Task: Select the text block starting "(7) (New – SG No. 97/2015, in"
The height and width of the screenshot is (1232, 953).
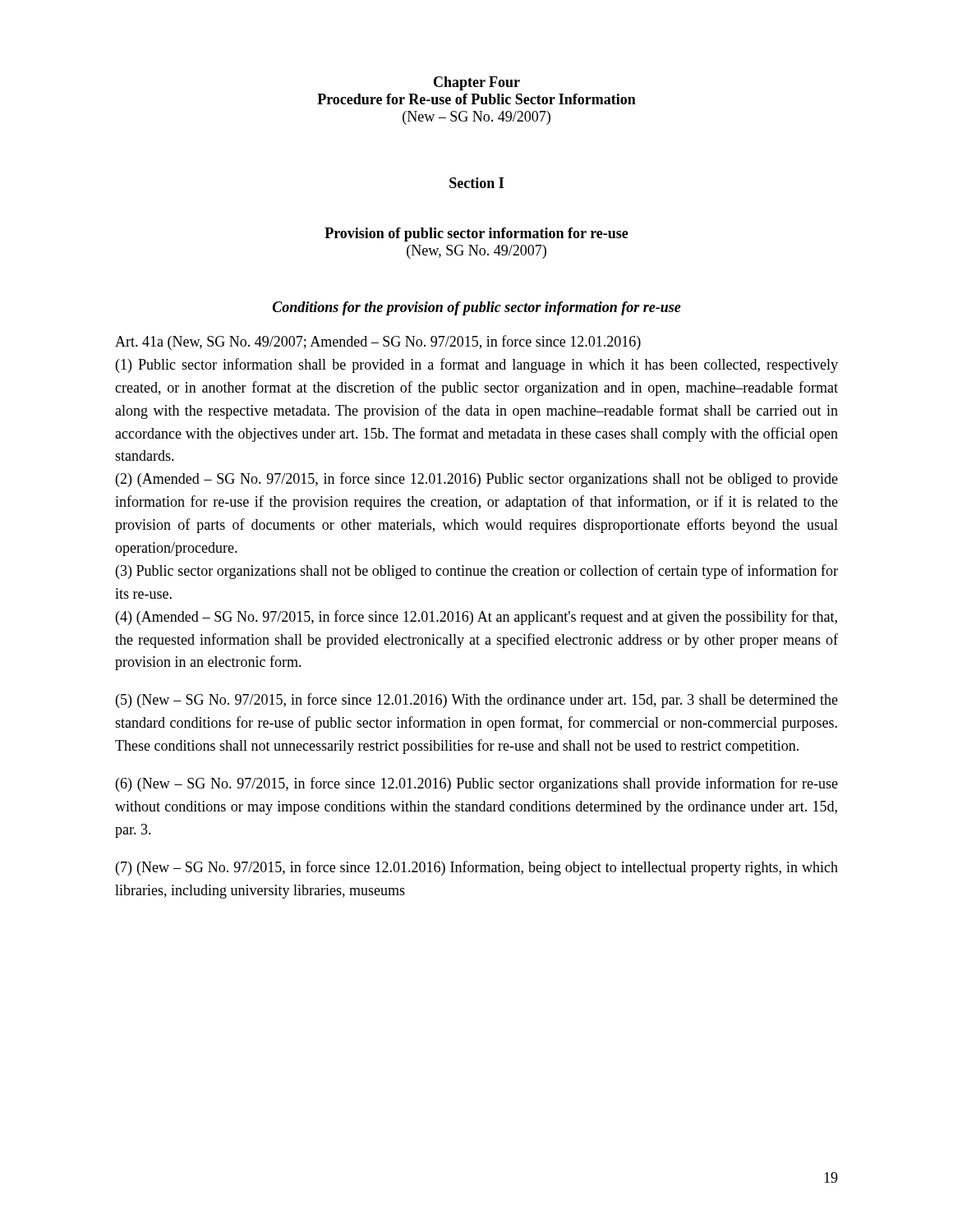Action: pyautogui.click(x=476, y=879)
